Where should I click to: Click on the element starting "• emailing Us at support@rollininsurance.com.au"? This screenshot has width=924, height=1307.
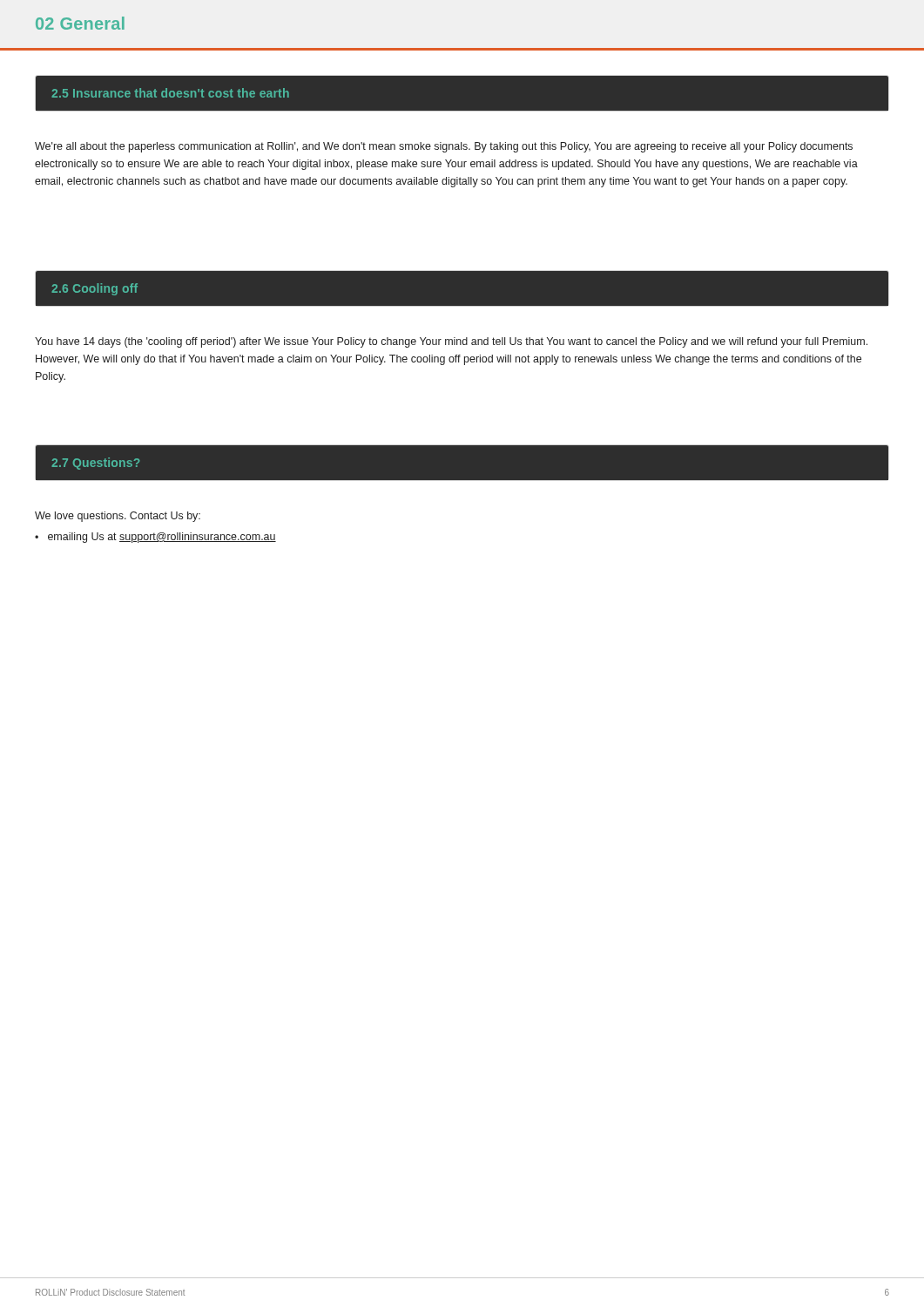click(x=155, y=537)
